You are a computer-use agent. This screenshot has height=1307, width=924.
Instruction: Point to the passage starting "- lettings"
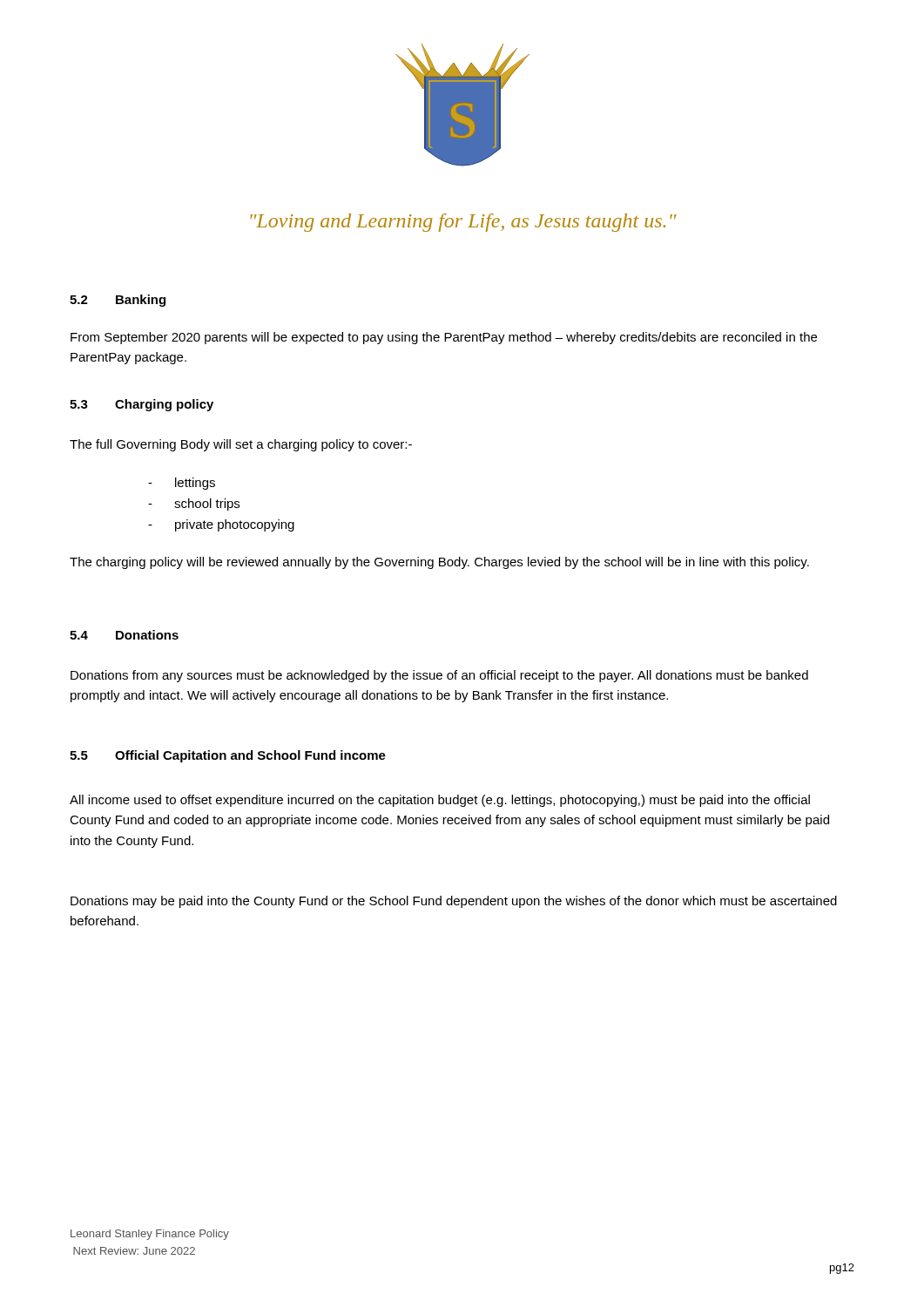point(182,482)
